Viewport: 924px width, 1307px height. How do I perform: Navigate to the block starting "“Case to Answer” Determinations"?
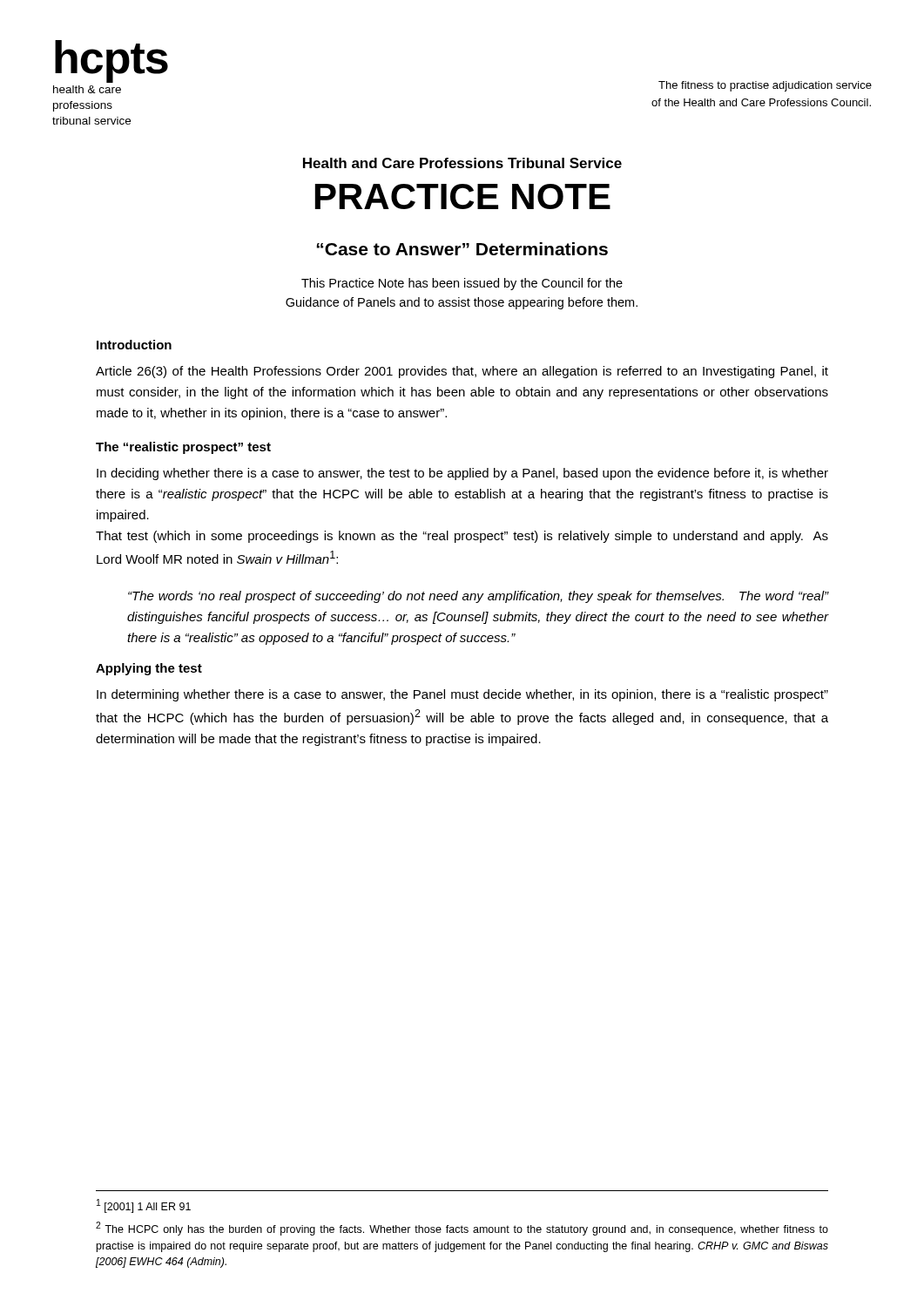tap(462, 249)
